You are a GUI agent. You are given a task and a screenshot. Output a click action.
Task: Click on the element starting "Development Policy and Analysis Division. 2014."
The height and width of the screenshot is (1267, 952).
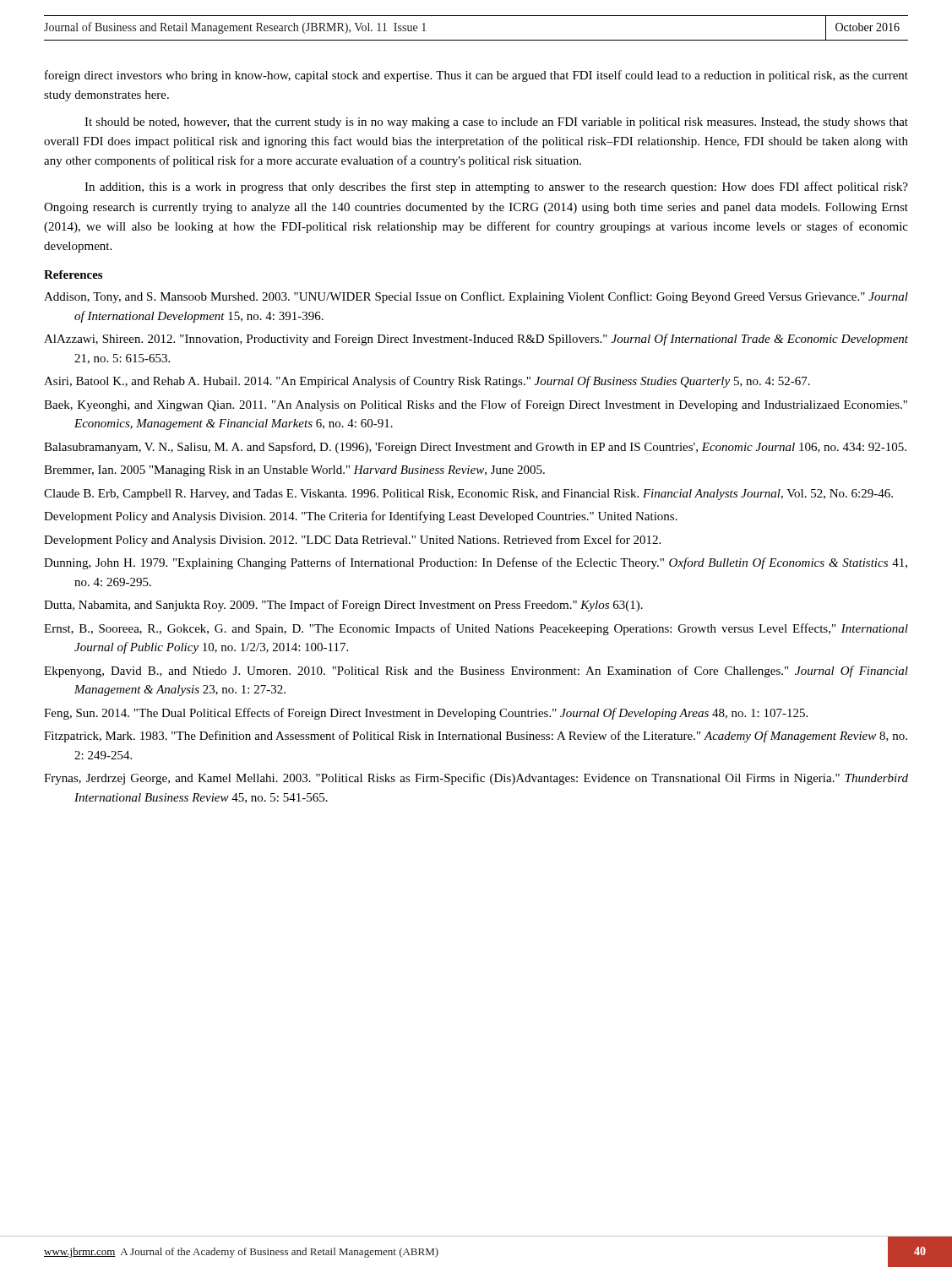pos(361,516)
